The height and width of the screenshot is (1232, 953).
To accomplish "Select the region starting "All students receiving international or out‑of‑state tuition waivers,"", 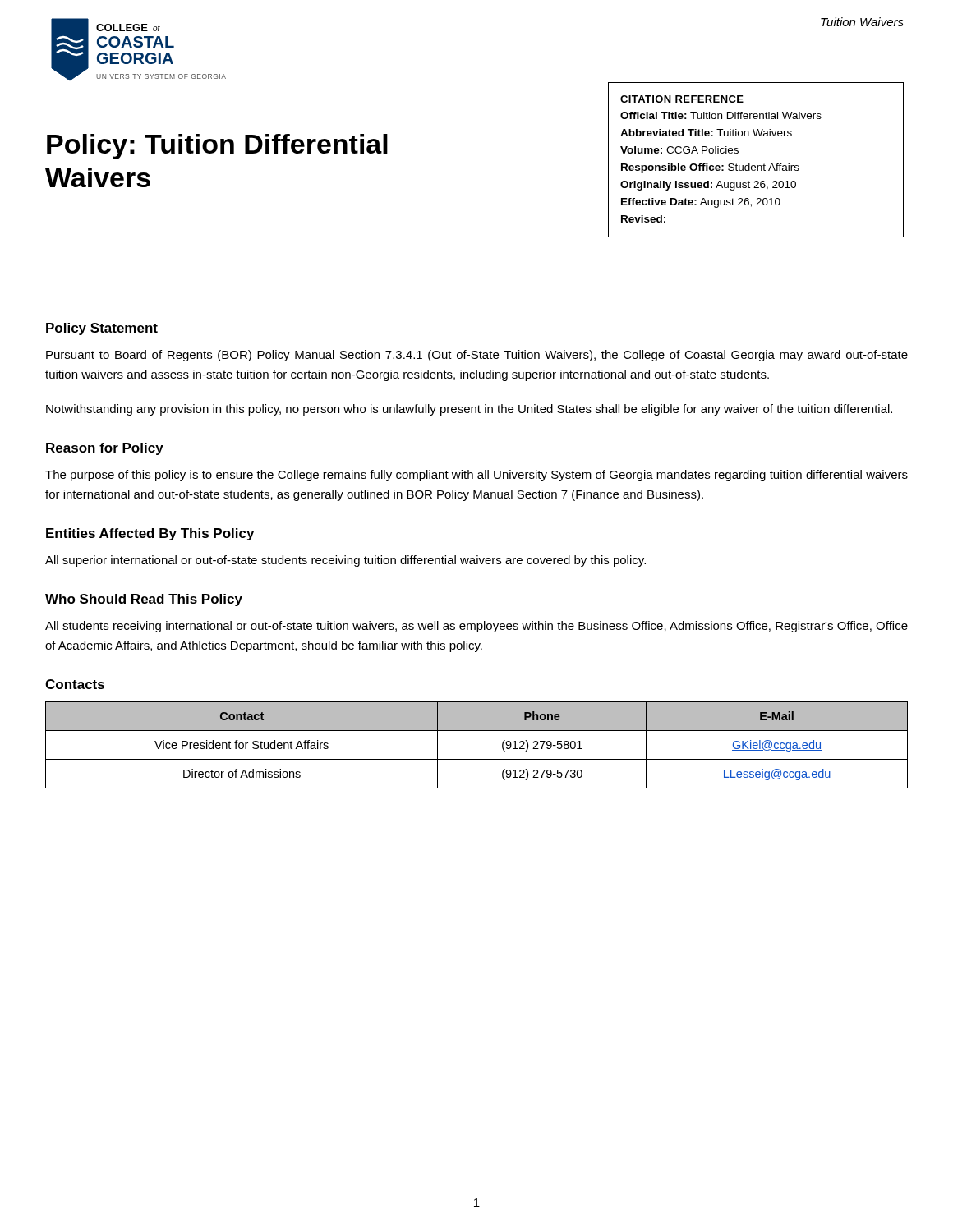I will [x=476, y=635].
